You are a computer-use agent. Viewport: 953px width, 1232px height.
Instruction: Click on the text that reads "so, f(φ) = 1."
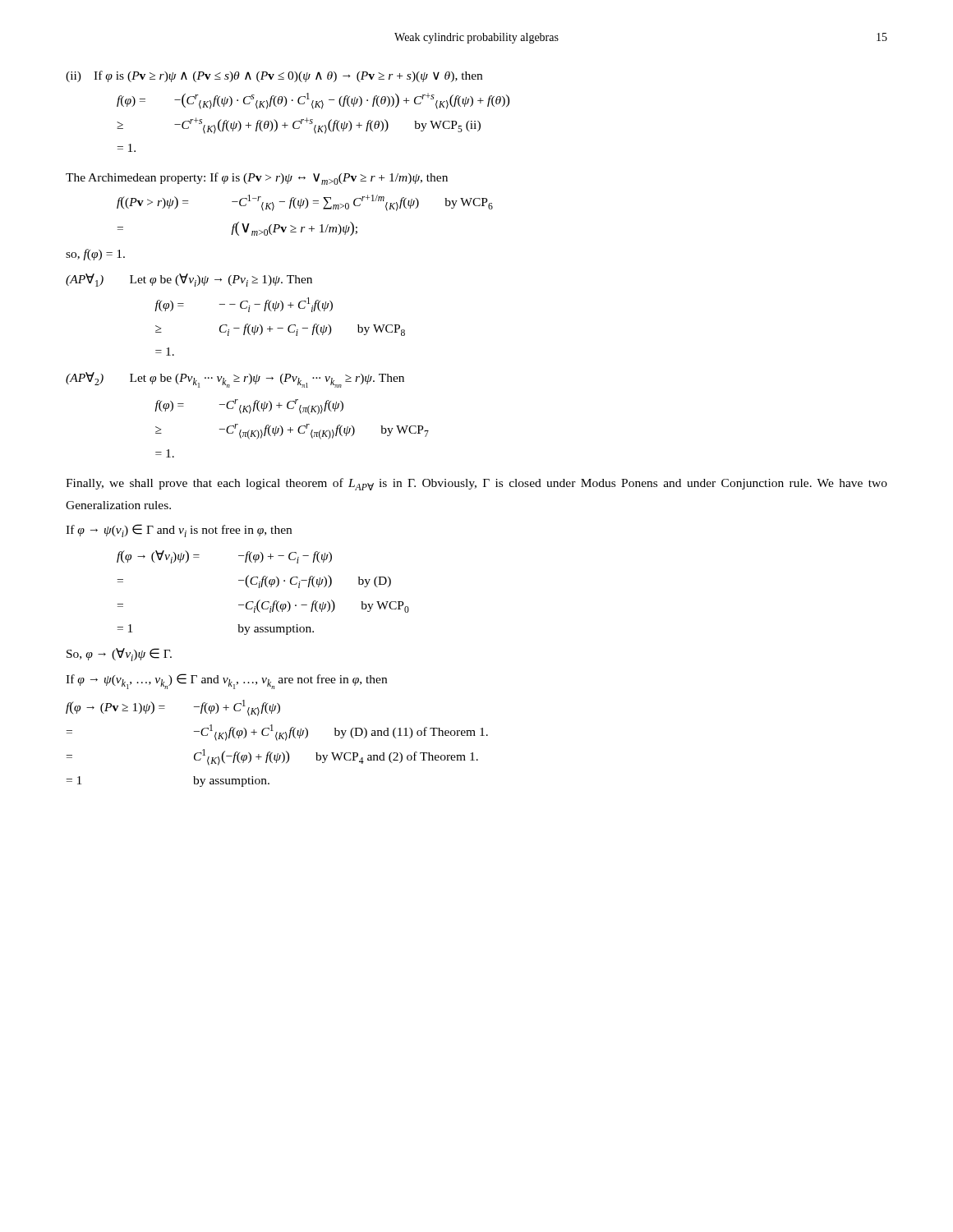(96, 254)
